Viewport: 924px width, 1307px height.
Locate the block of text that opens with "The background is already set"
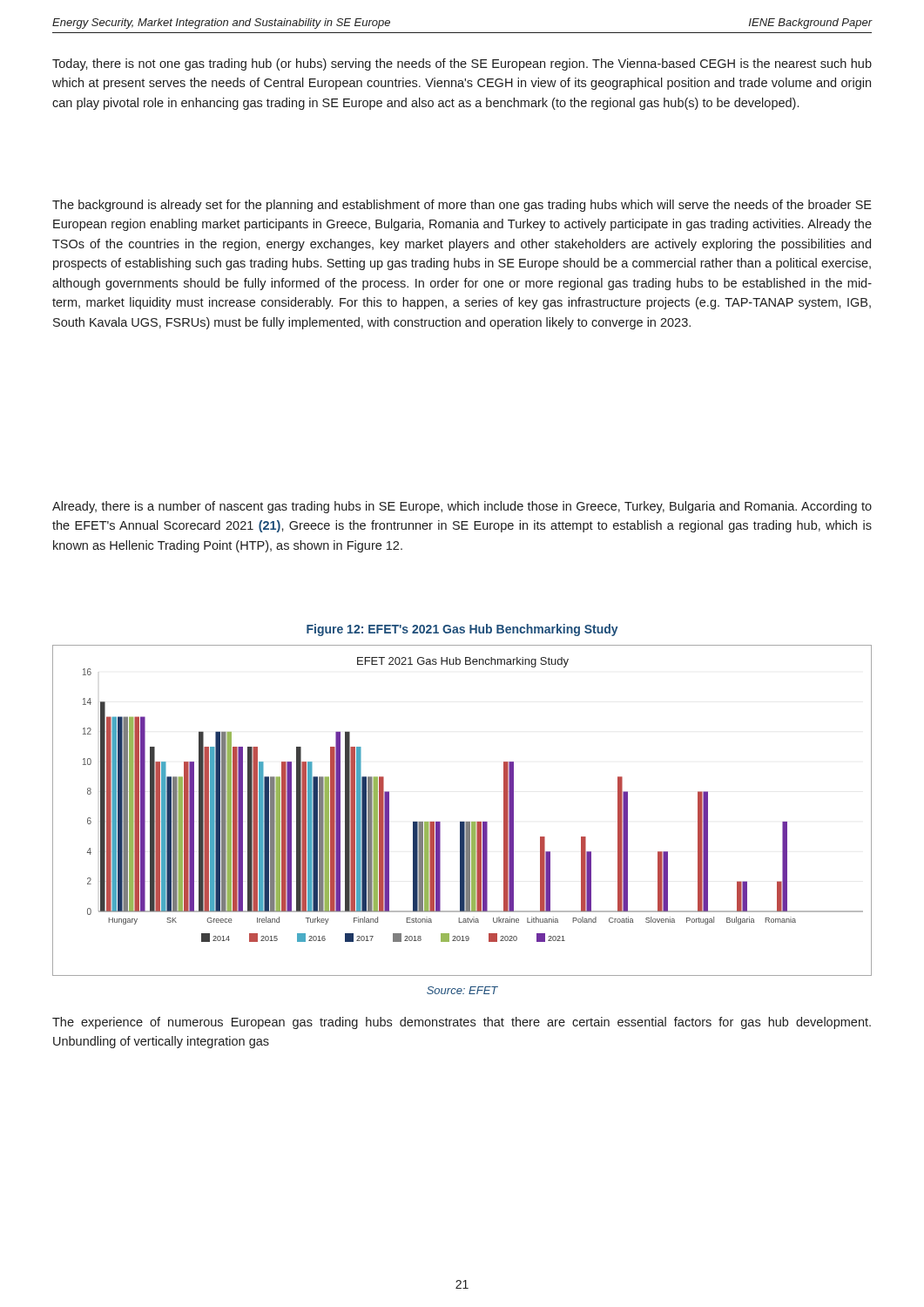click(462, 263)
